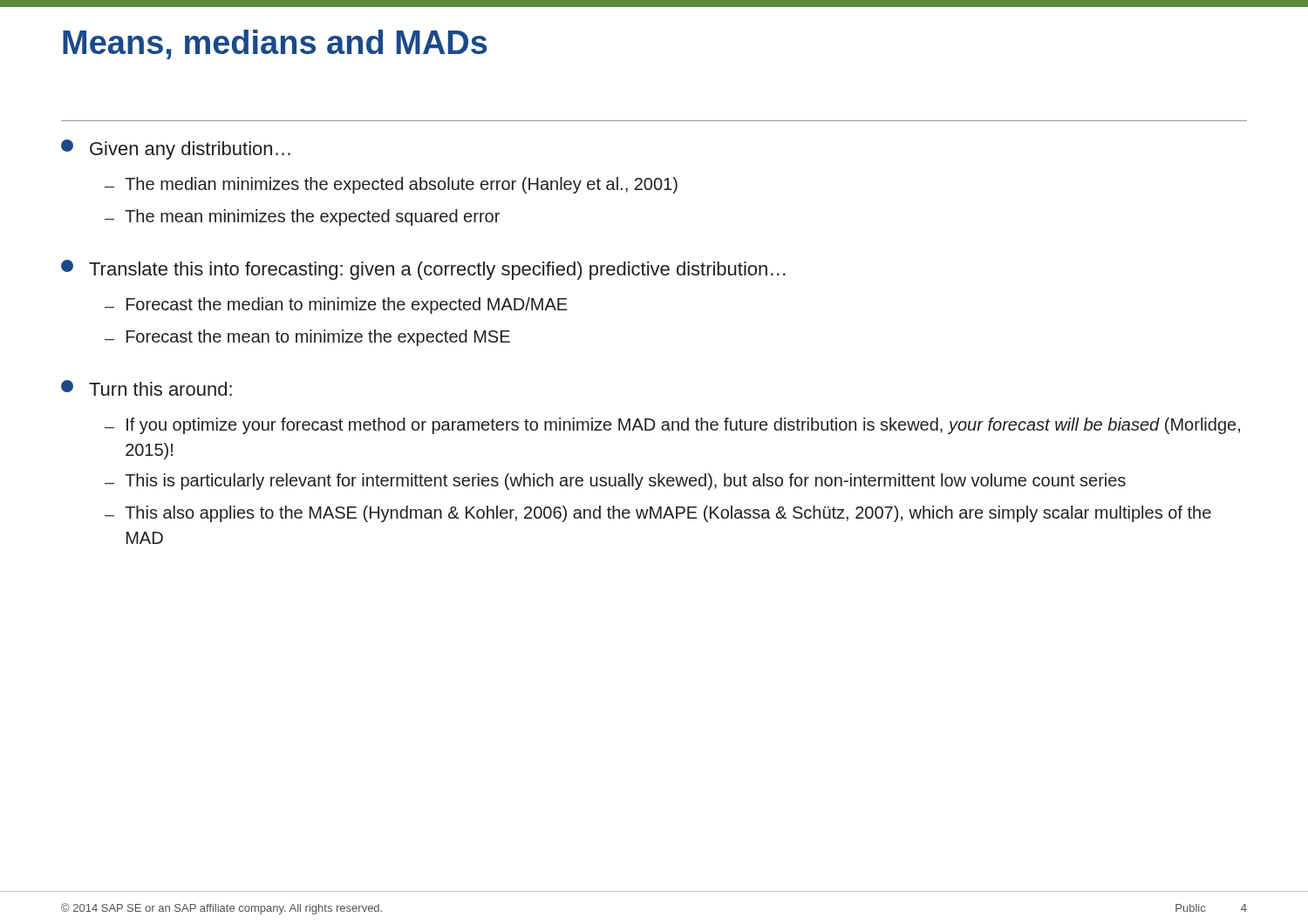Find the list item containing "– If you optimize your forecast method"

(676, 437)
